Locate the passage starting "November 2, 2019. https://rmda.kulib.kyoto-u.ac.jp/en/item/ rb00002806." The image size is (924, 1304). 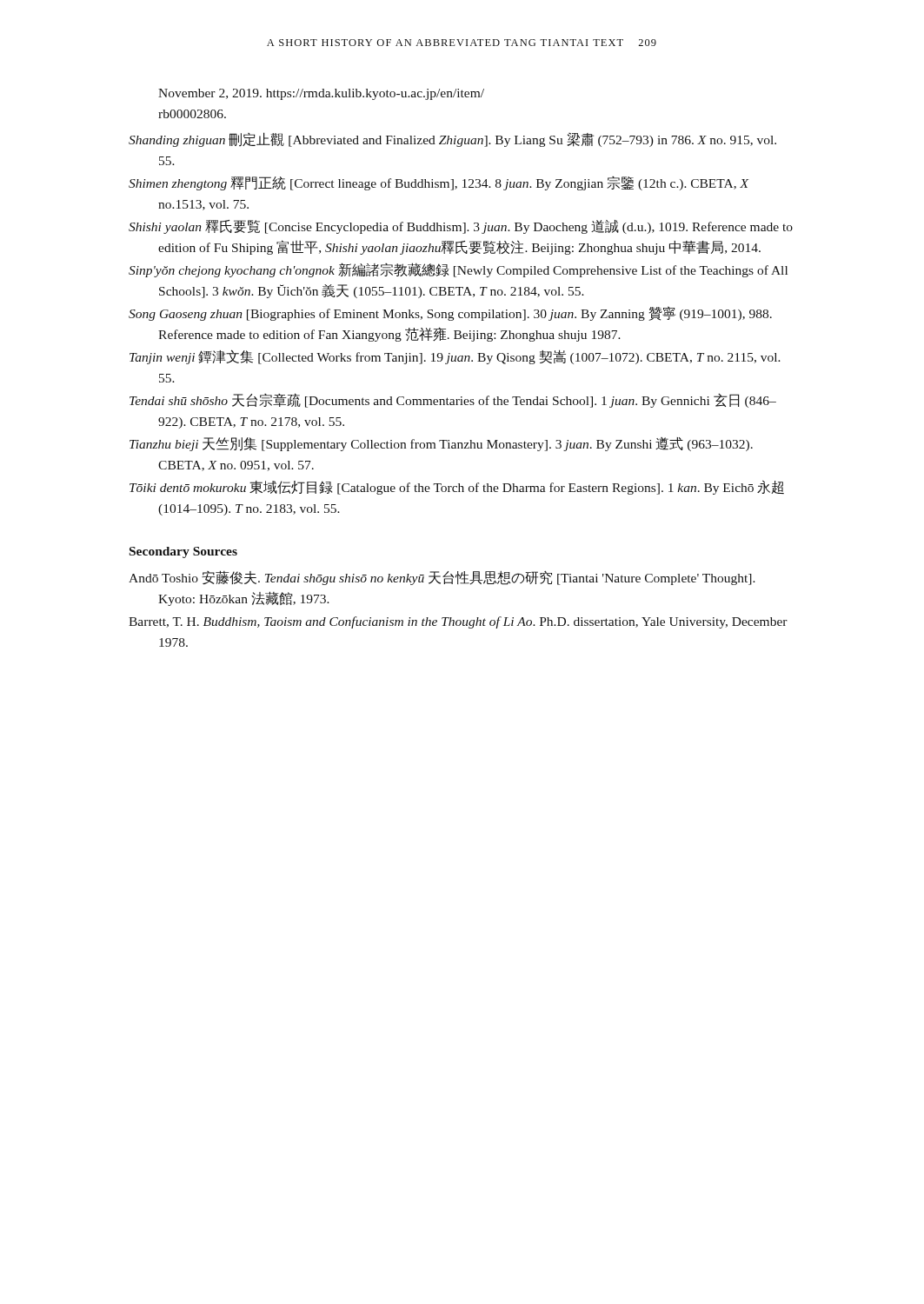[321, 103]
